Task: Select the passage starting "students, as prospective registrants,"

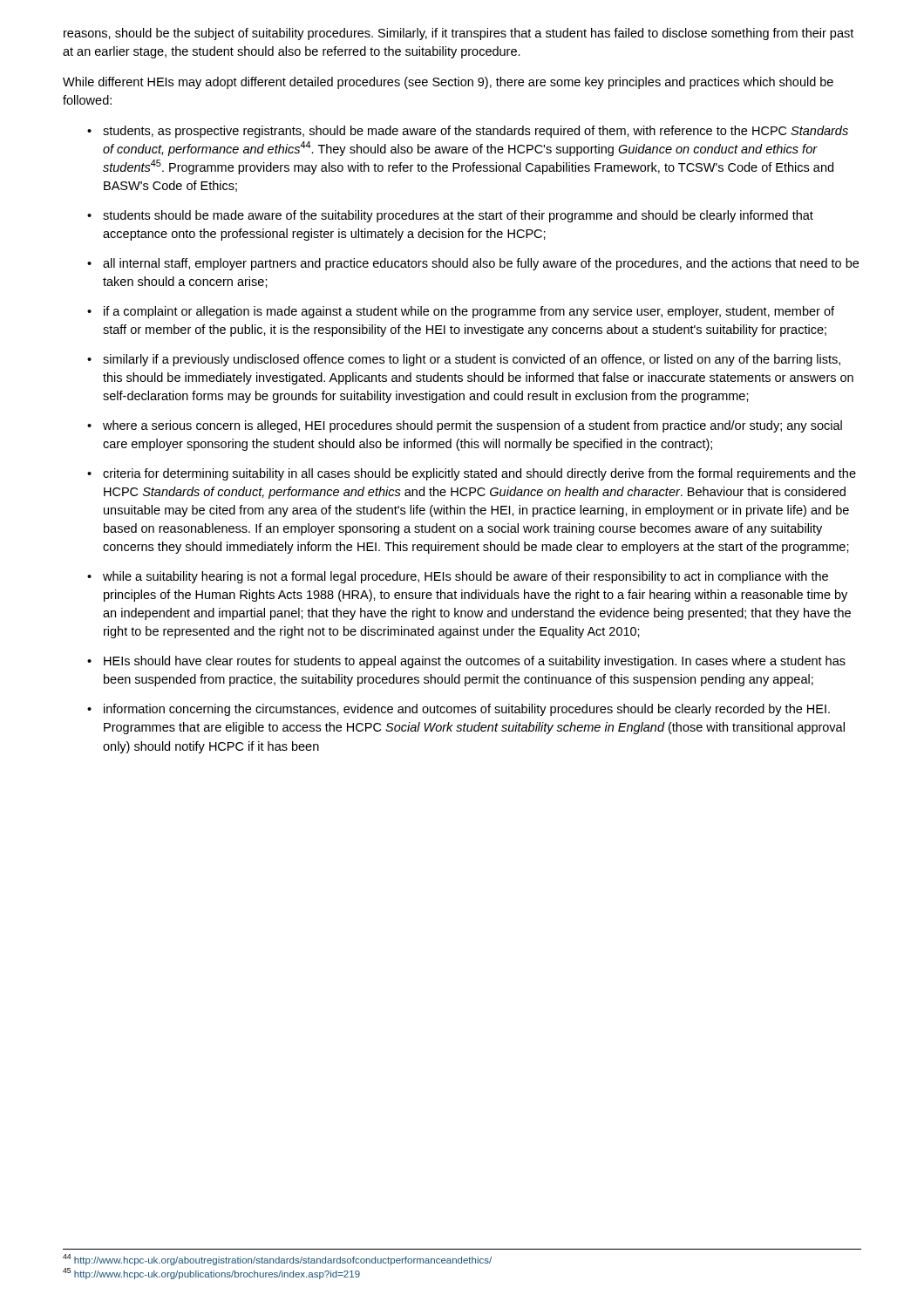Action: point(476,158)
